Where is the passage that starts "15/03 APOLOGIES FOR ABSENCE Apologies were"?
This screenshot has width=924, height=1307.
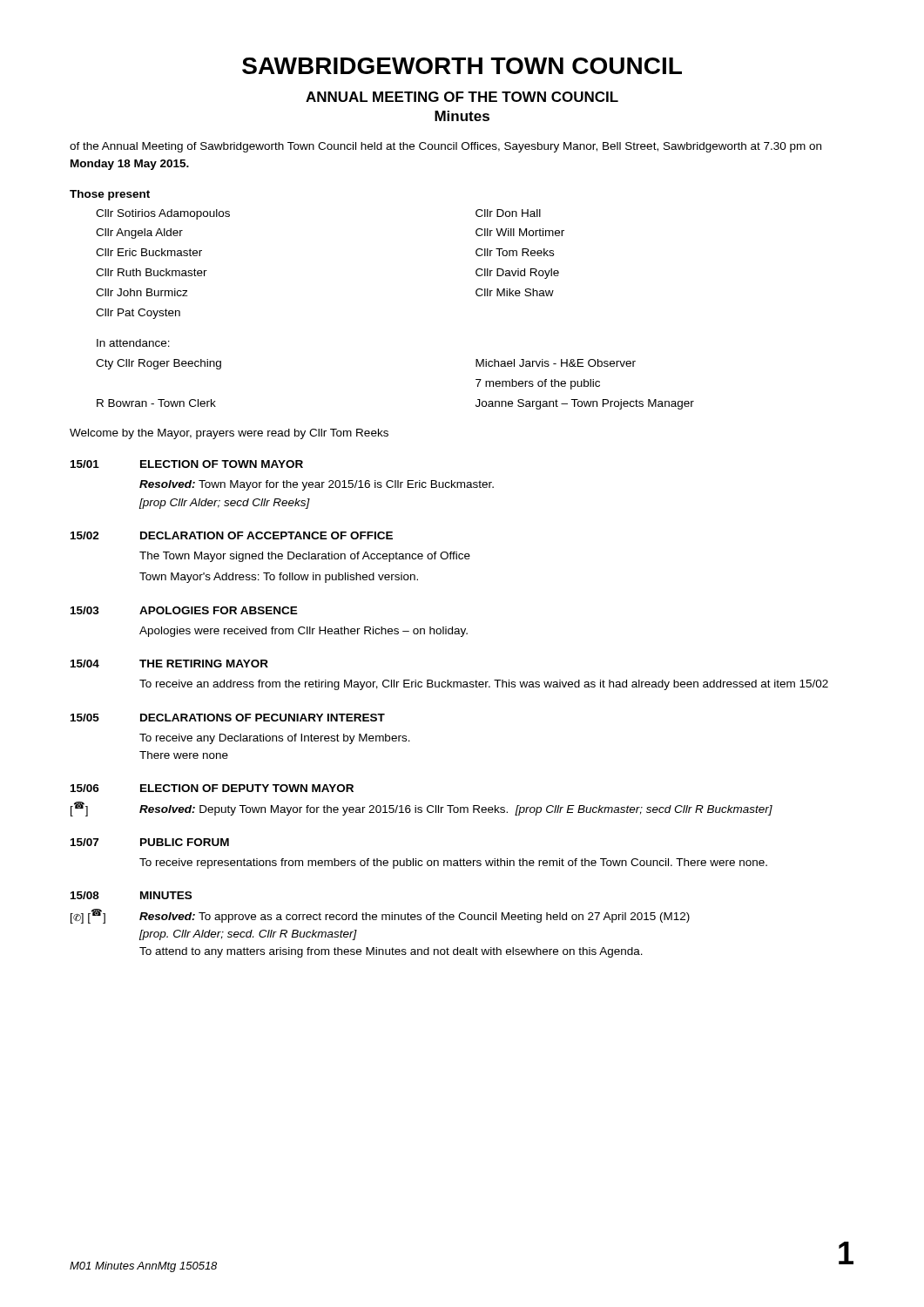pyautogui.click(x=269, y=622)
